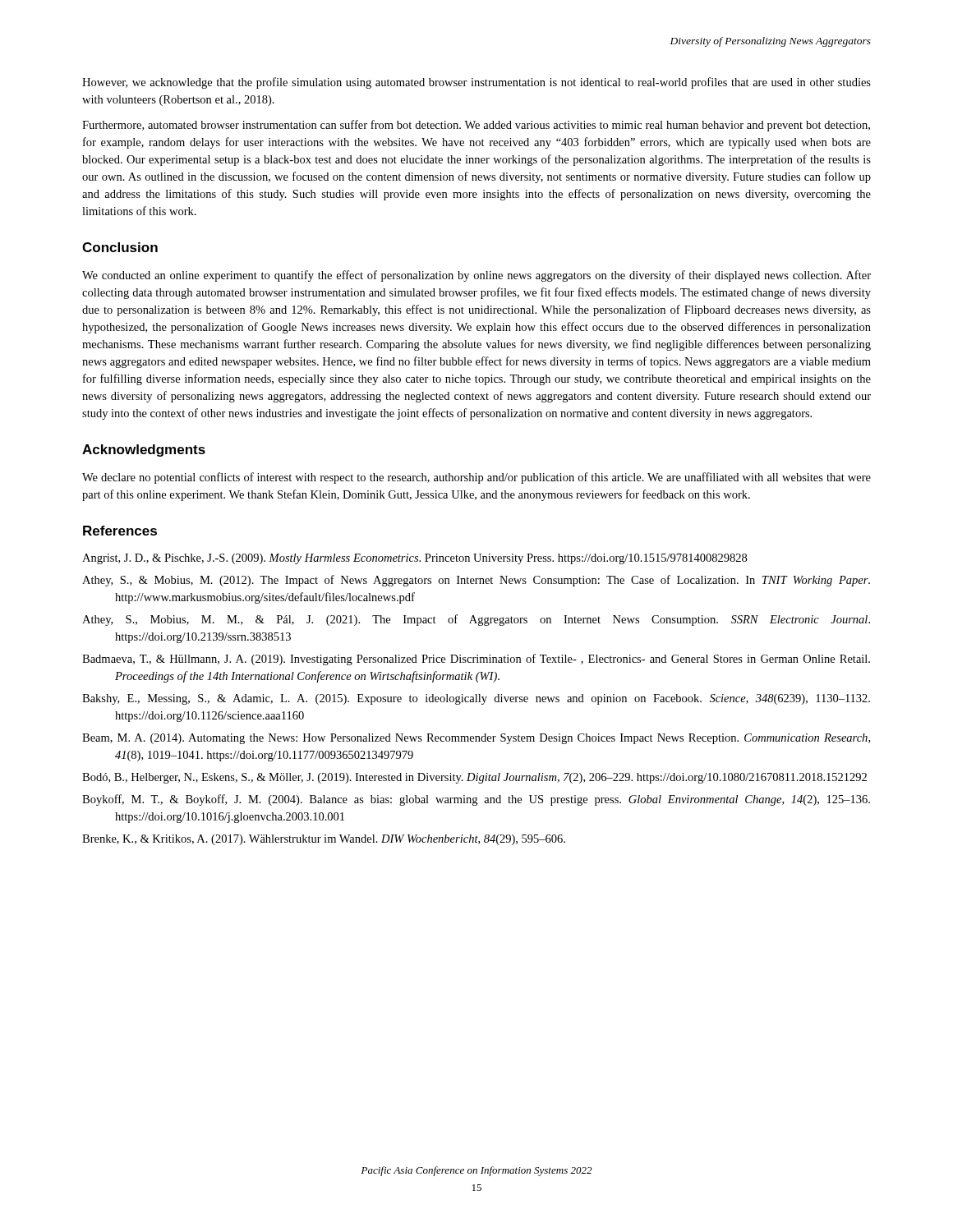953x1232 pixels.
Task: Point to the block starting "Athey, S., Mobius, M."
Action: point(476,628)
